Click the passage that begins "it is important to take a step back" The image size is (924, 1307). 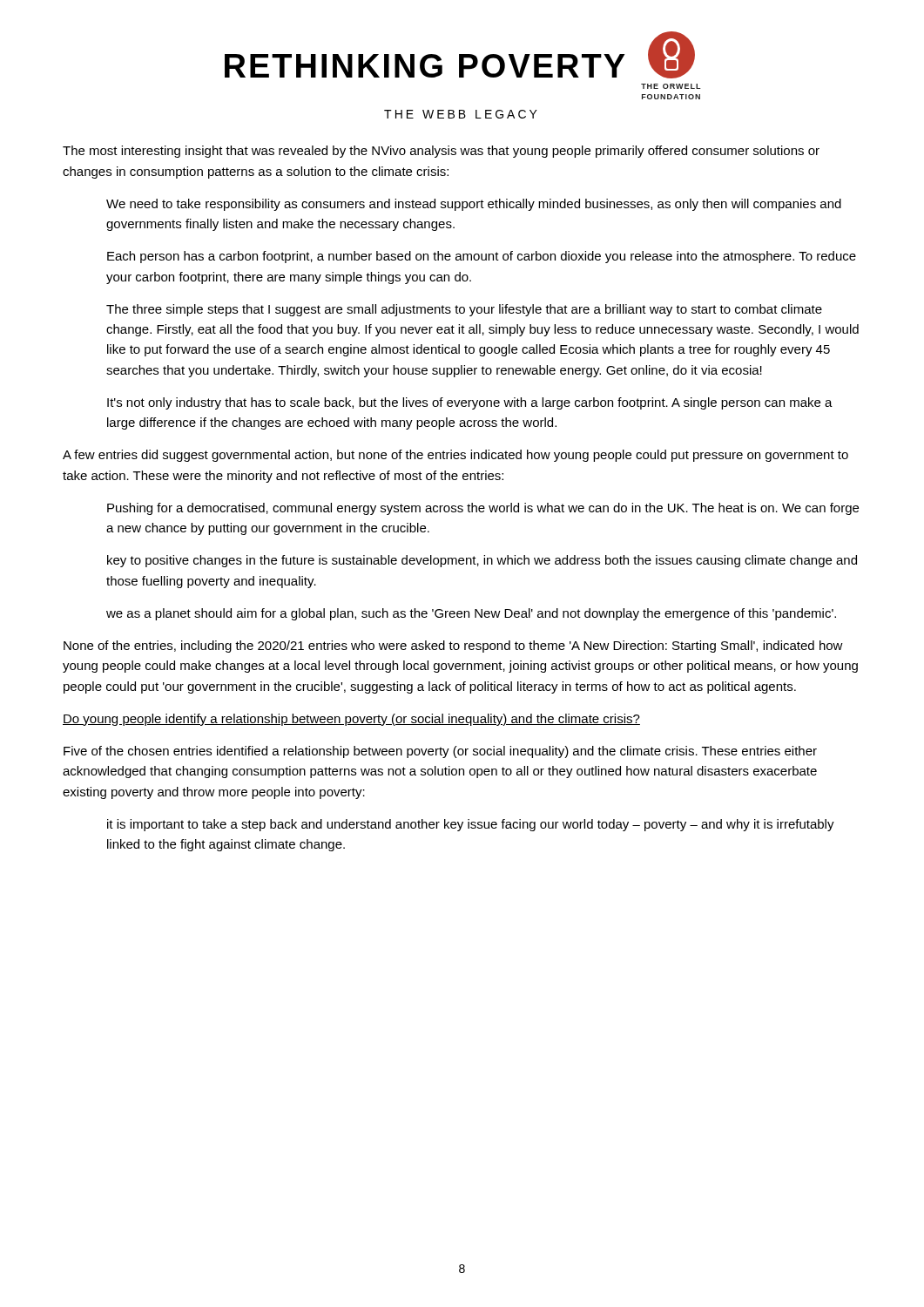(470, 834)
